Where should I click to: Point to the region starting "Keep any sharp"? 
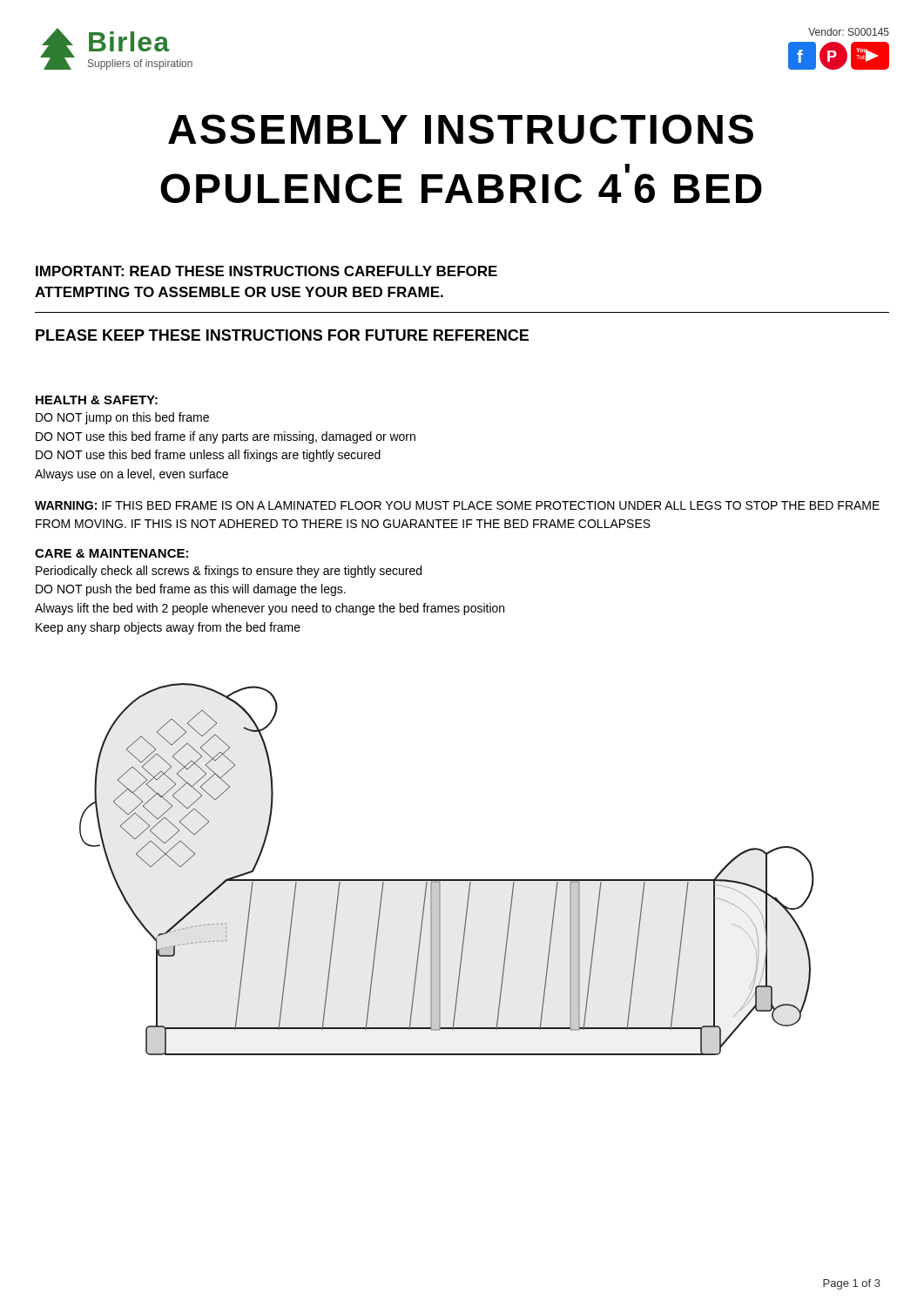[x=168, y=627]
